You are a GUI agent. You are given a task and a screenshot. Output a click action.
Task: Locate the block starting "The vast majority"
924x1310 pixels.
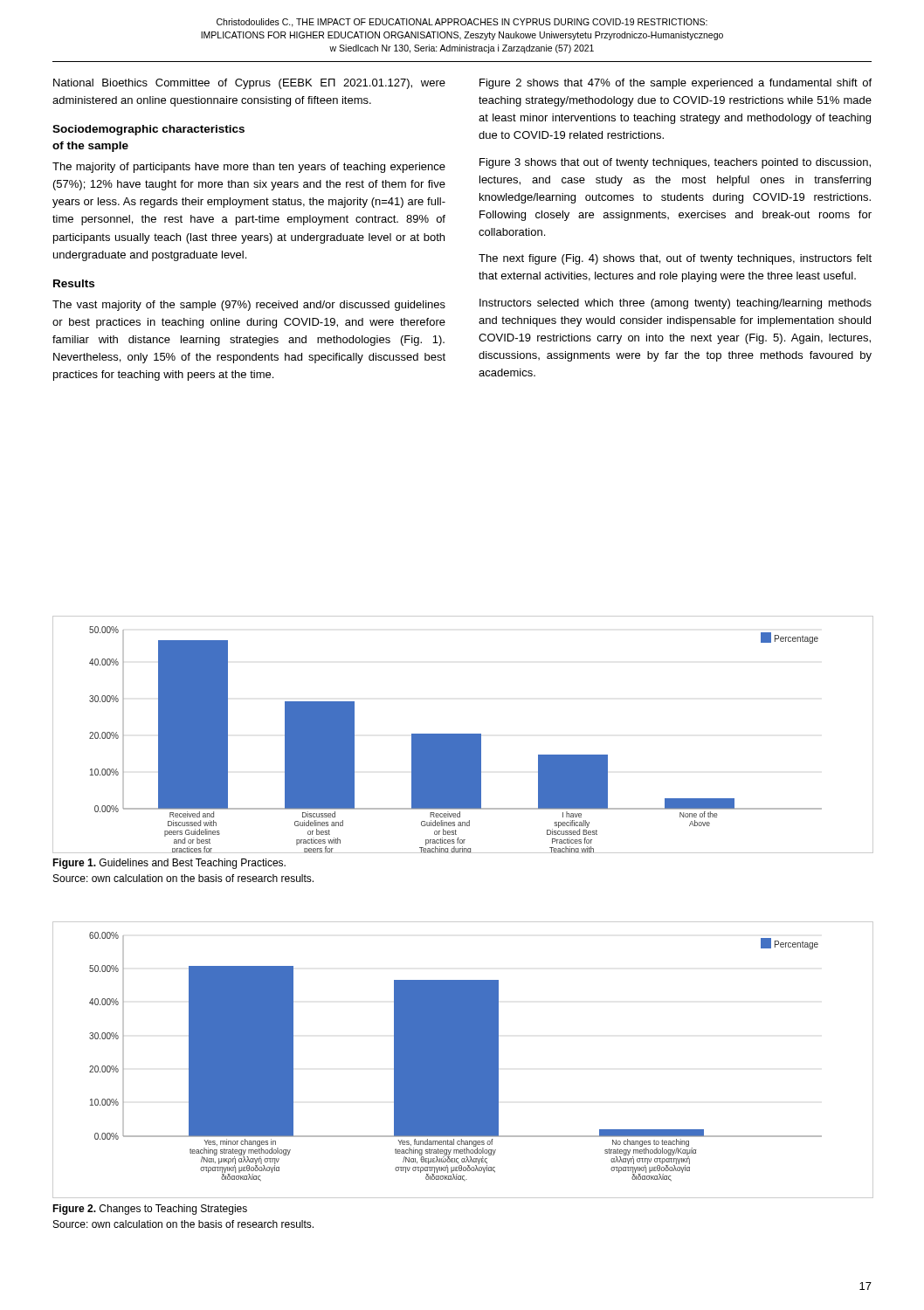249,339
